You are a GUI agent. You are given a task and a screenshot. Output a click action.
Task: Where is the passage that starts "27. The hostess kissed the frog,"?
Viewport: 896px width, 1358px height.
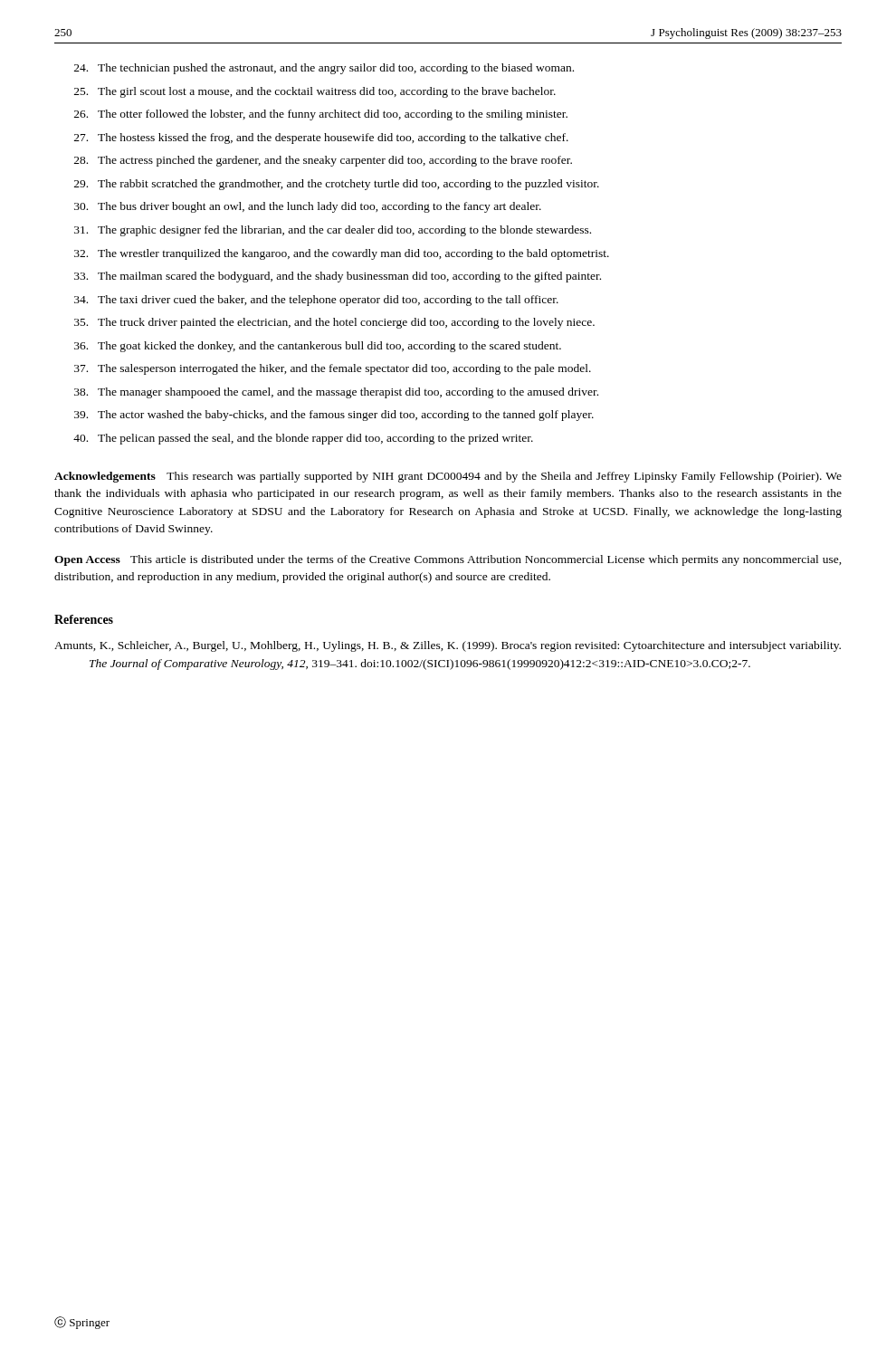[x=448, y=137]
